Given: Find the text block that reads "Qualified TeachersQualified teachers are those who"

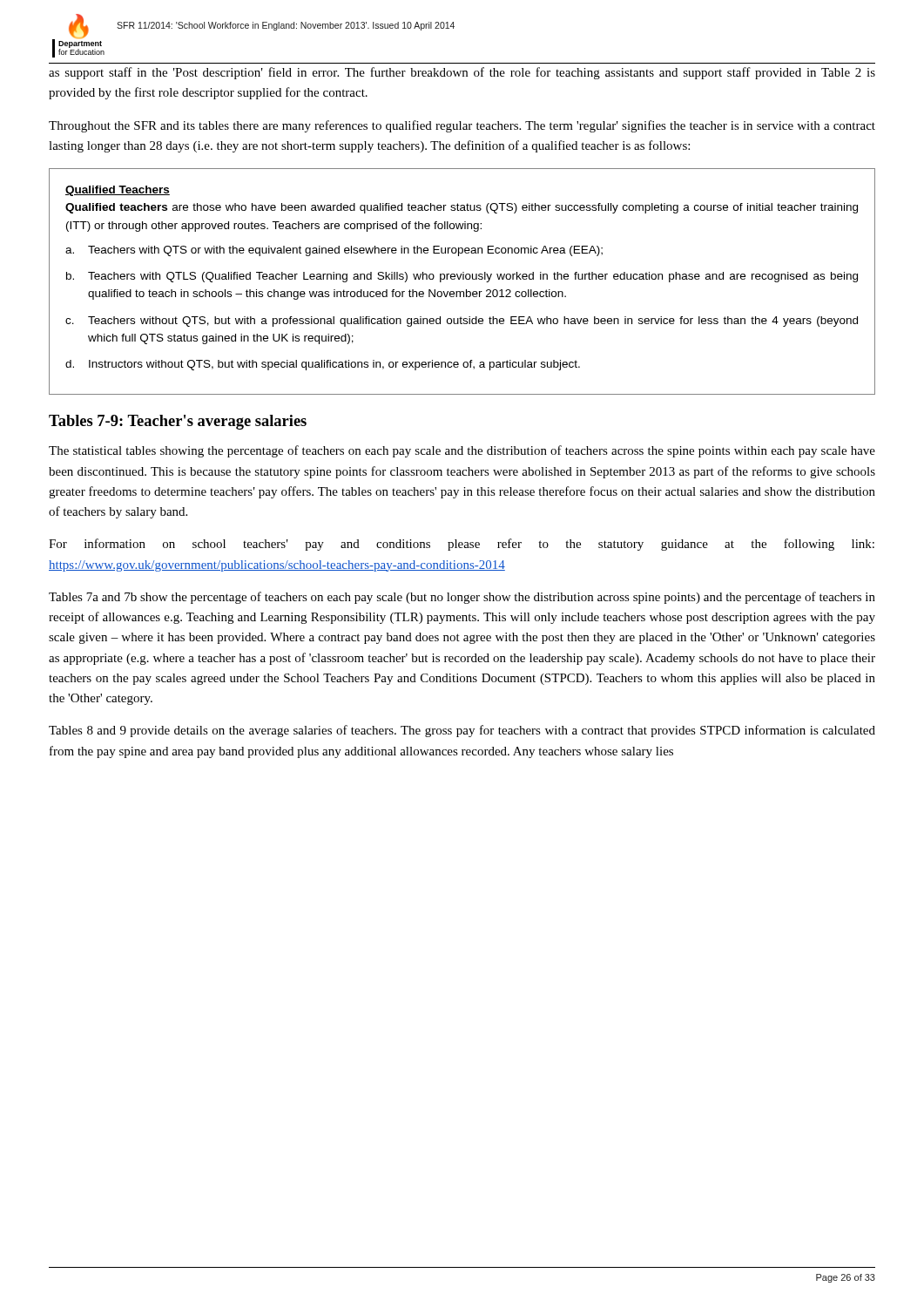Looking at the screenshot, I should pos(462,277).
